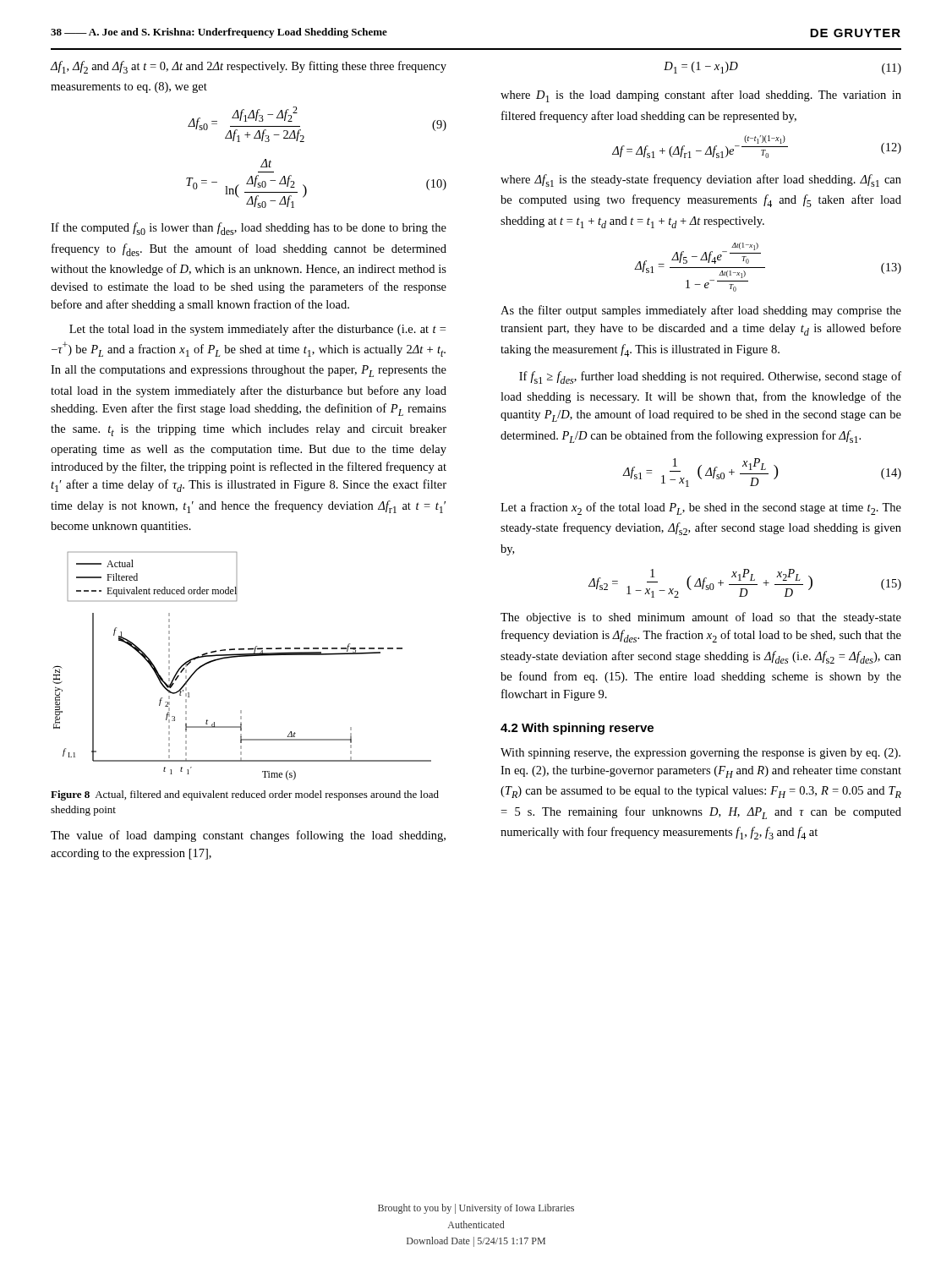The image size is (952, 1268).
Task: Select the region starting "4.2 With spinning"
Action: tap(577, 728)
